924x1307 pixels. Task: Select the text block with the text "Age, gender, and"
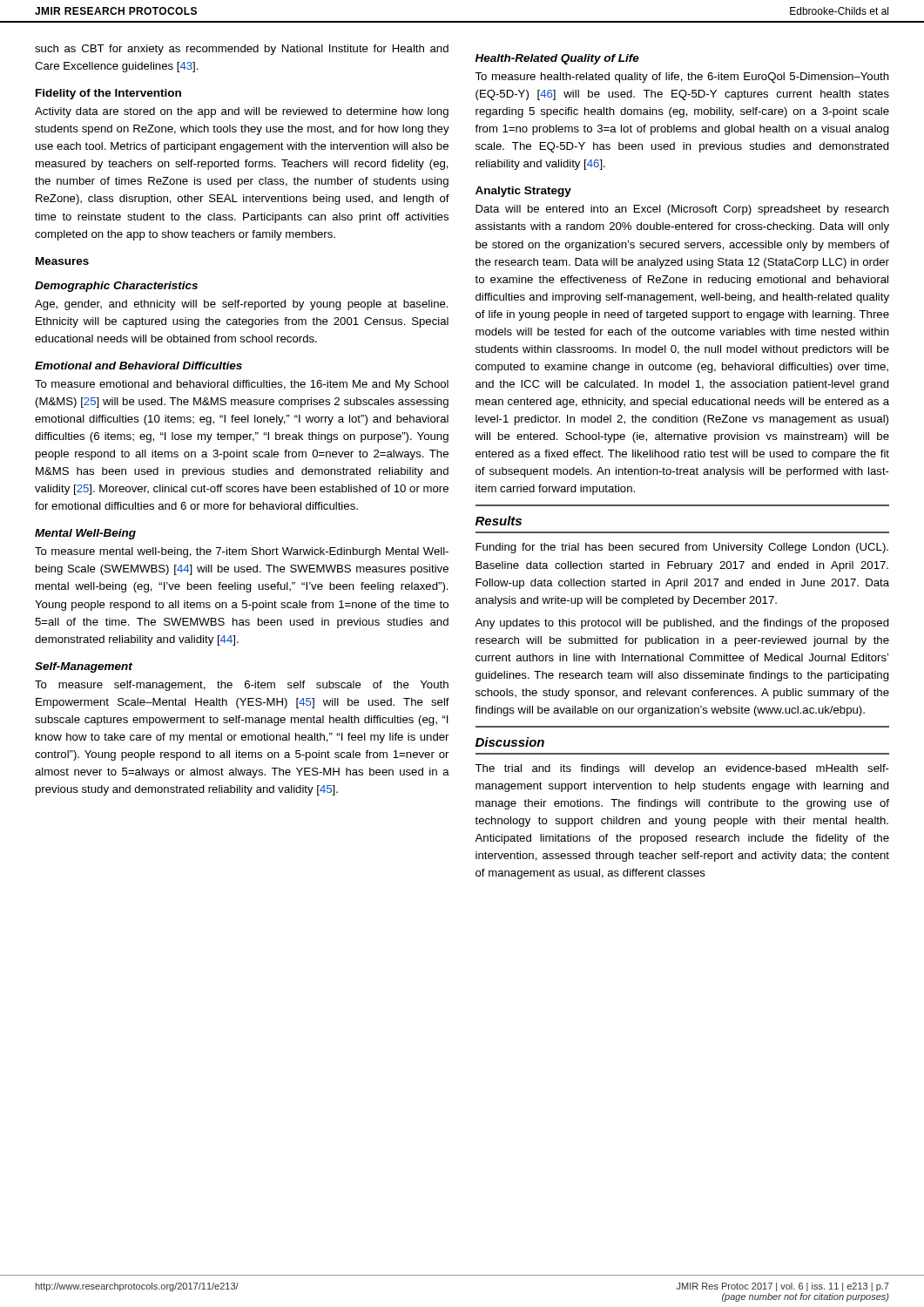coord(242,321)
